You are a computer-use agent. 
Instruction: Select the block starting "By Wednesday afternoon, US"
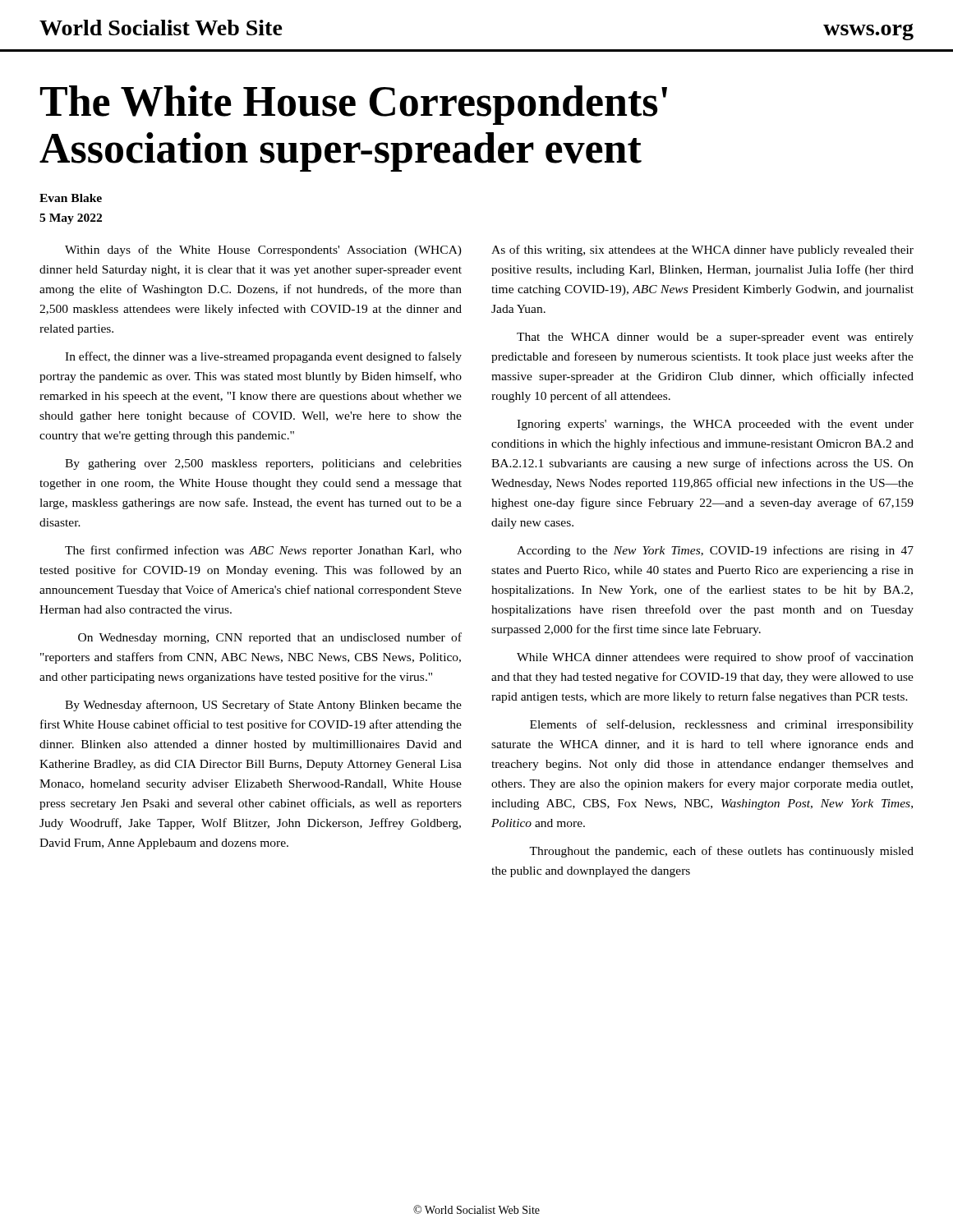(251, 774)
